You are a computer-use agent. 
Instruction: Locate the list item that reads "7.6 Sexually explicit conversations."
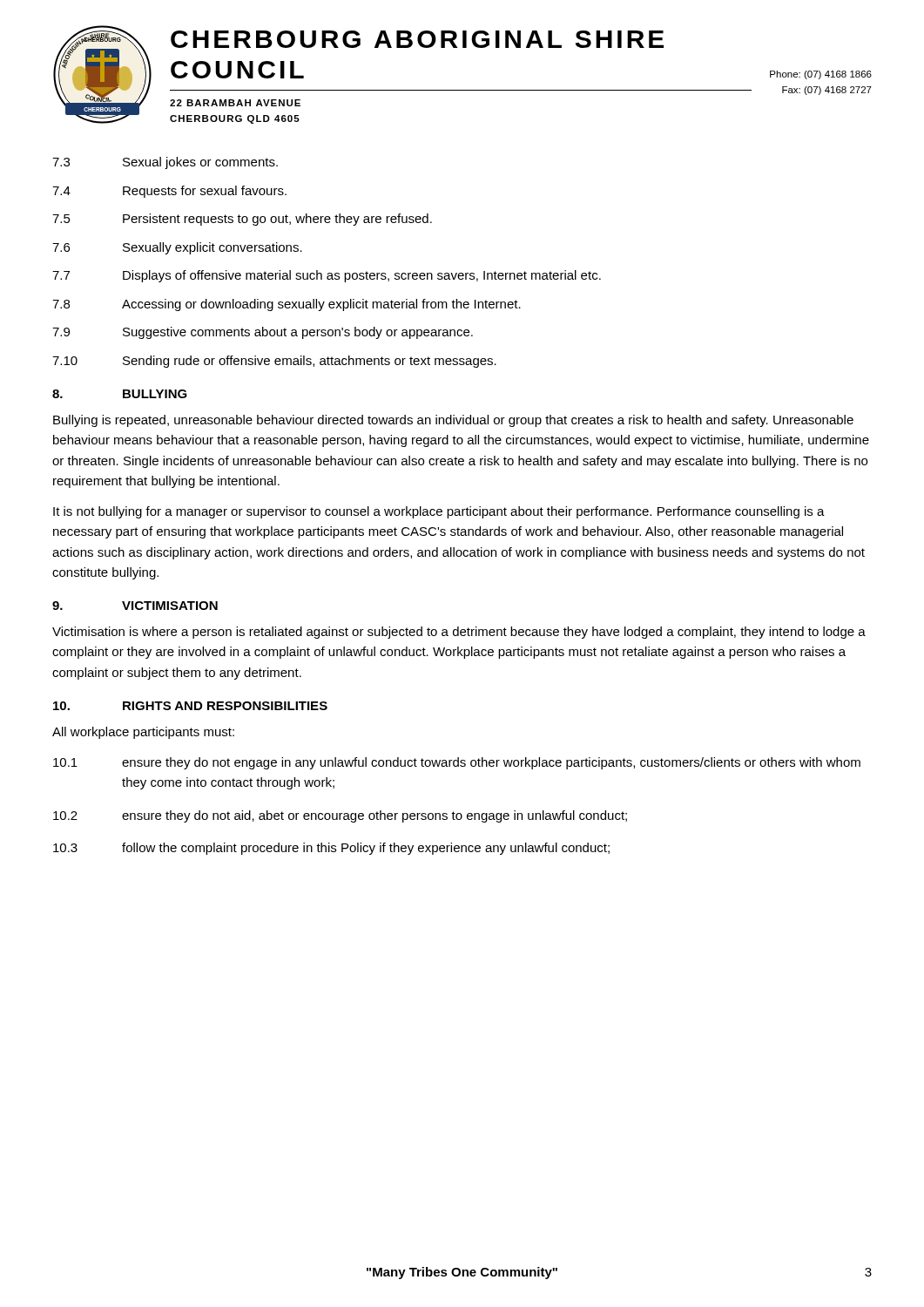coord(177,248)
